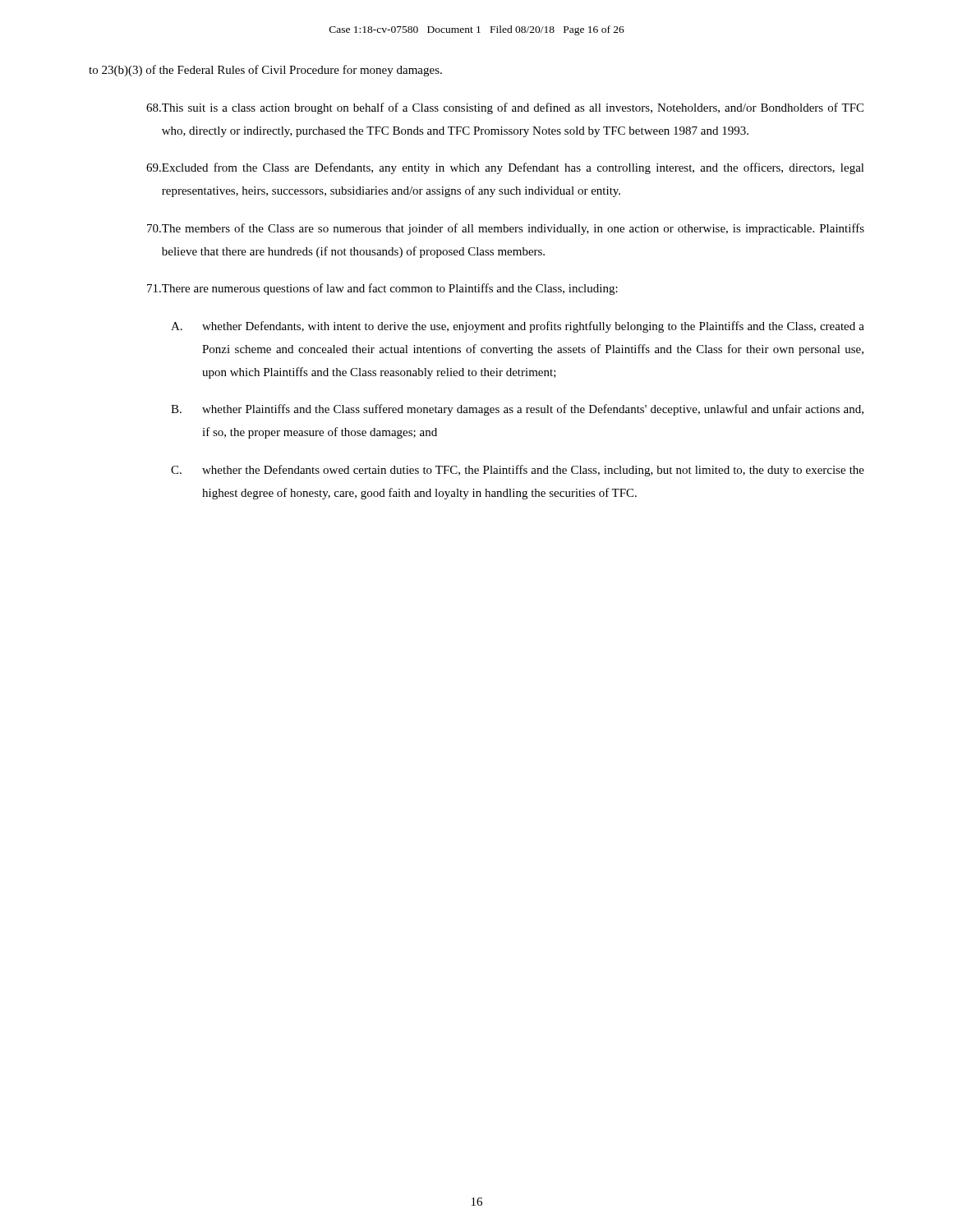Locate the block of text that opens with "Excluded from the"
953x1232 pixels.
tap(476, 180)
